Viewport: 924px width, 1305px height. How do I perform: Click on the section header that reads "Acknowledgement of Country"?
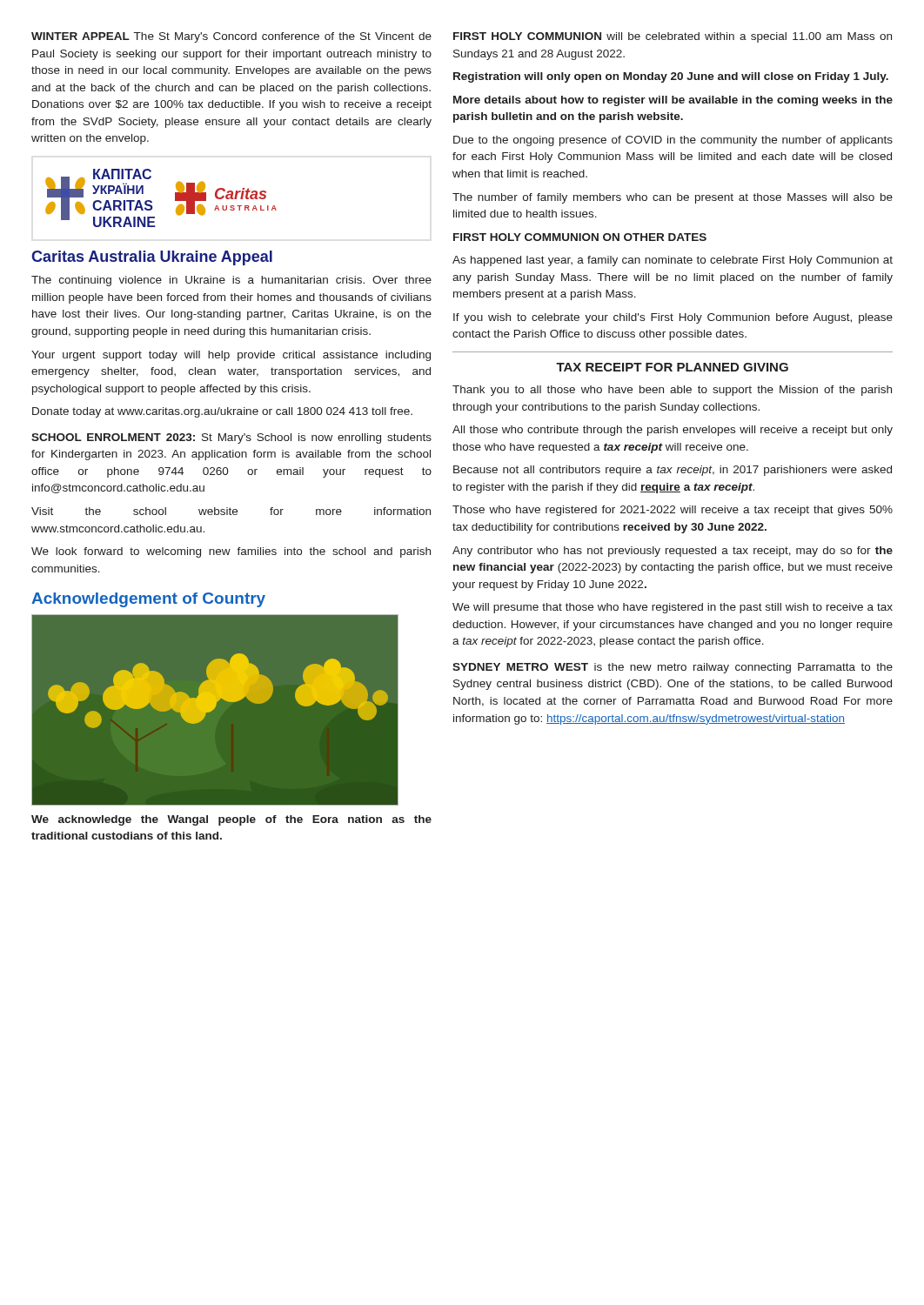(148, 598)
